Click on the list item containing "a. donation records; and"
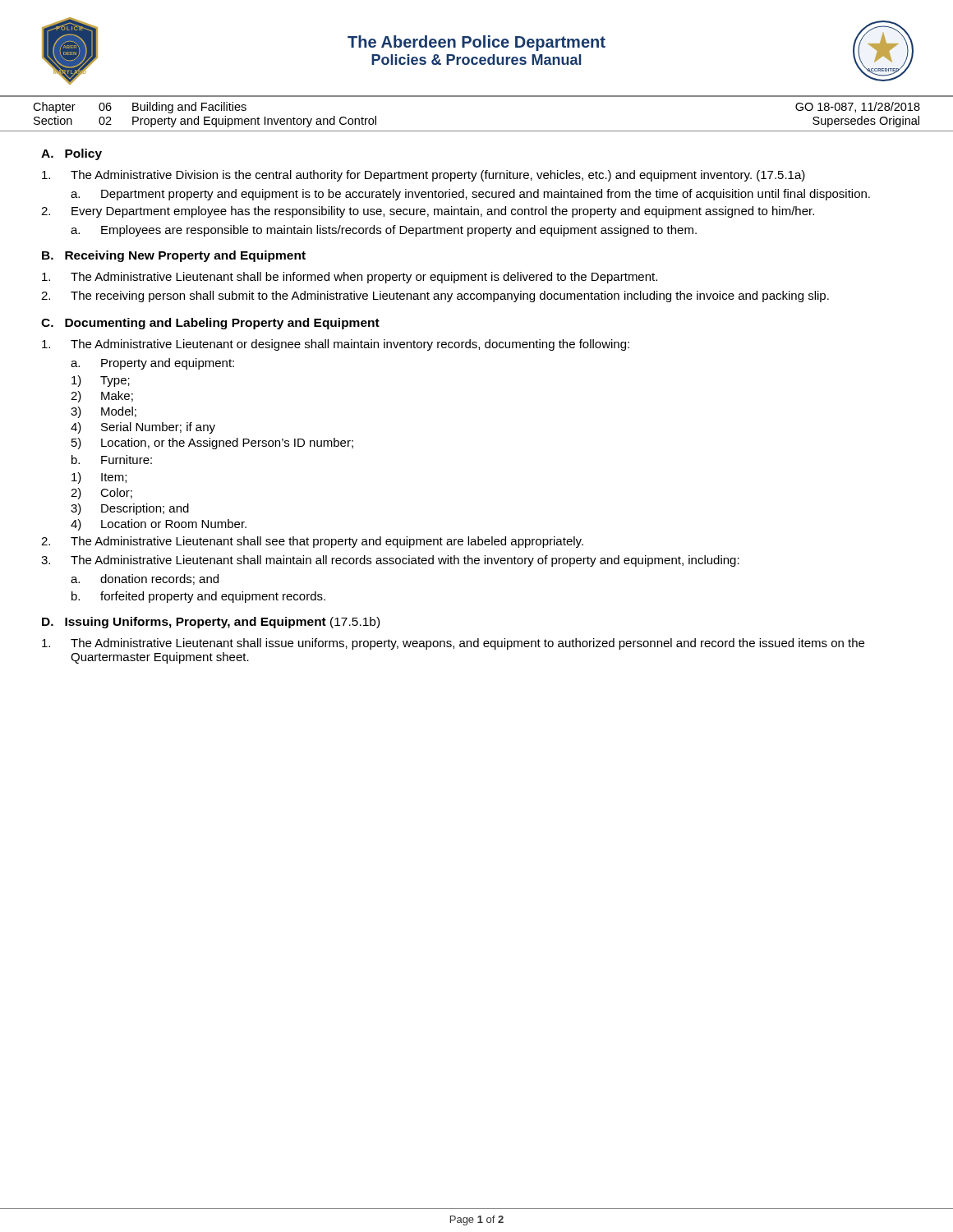 tap(145, 579)
